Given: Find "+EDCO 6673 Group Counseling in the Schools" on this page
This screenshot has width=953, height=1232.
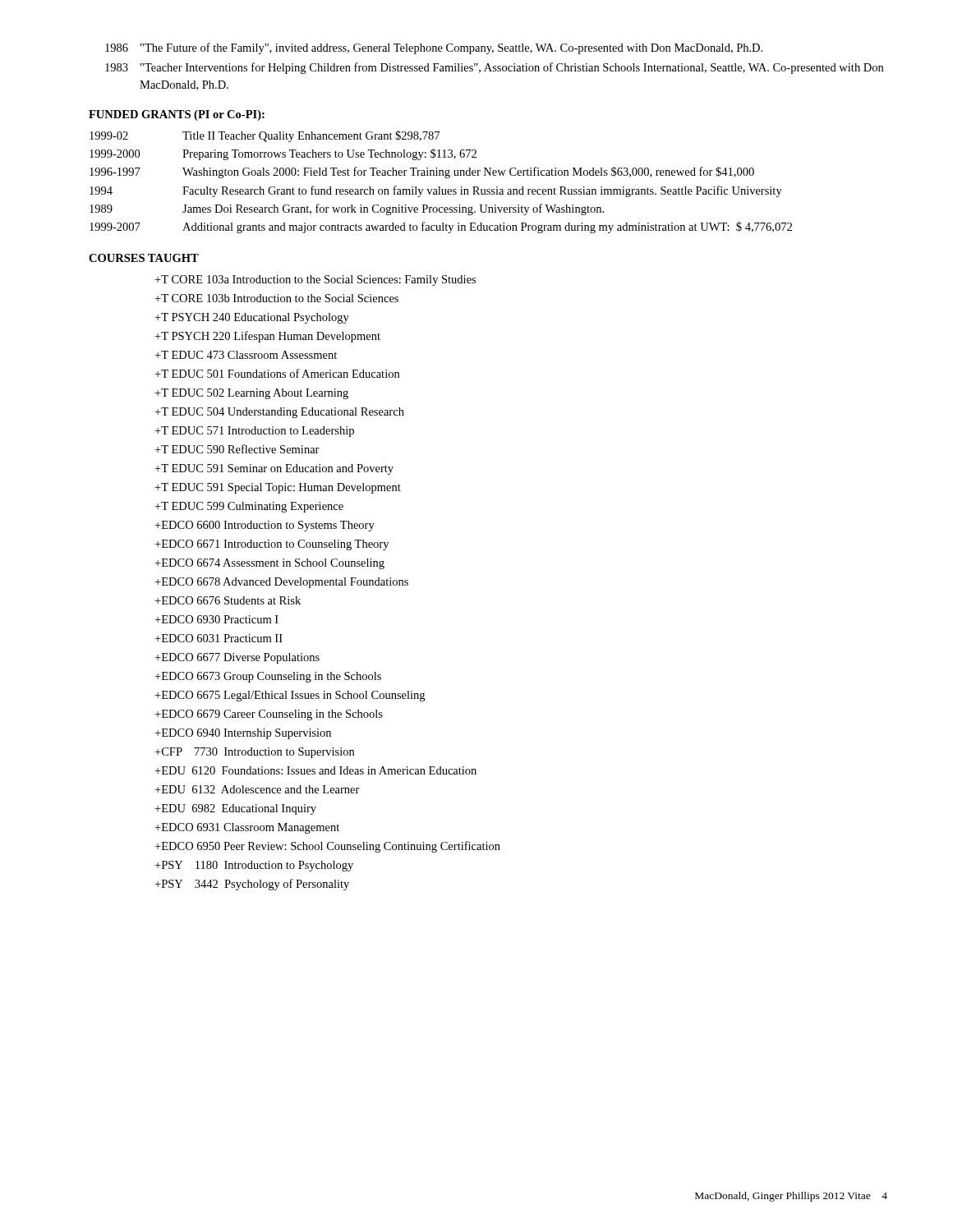Looking at the screenshot, I should (268, 676).
